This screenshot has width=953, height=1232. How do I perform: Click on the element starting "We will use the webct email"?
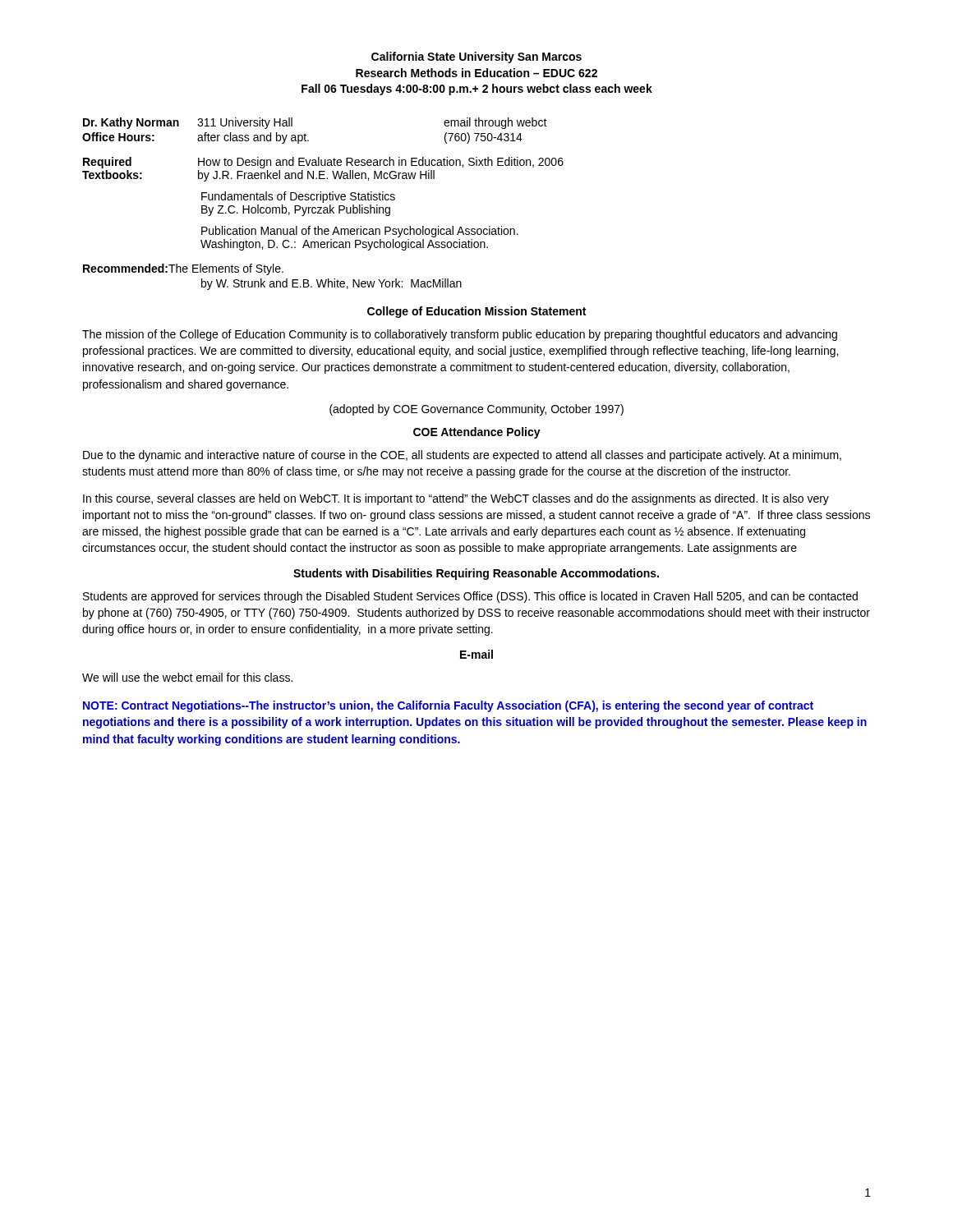tap(188, 677)
